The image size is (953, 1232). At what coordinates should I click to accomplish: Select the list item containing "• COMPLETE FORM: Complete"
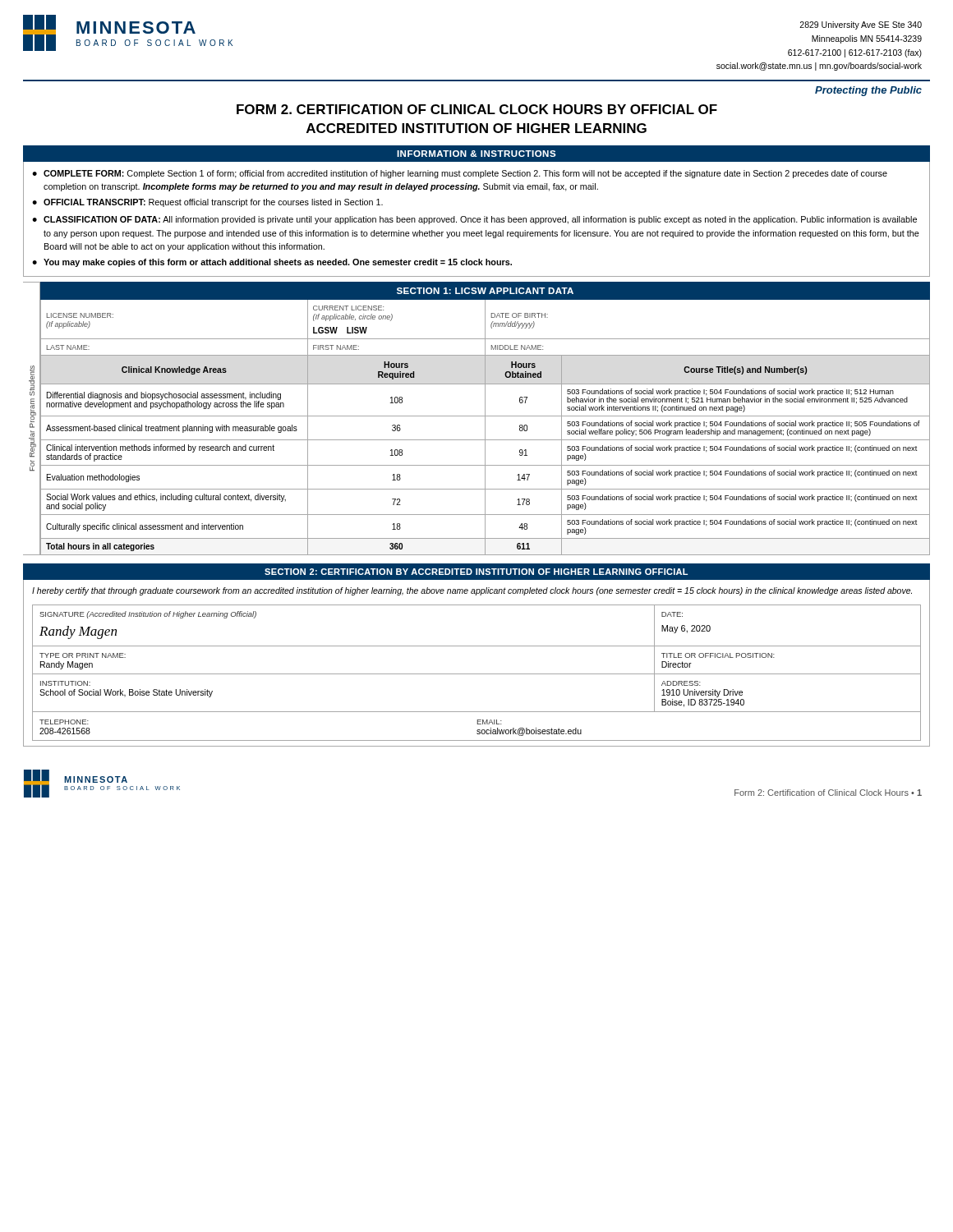click(476, 180)
